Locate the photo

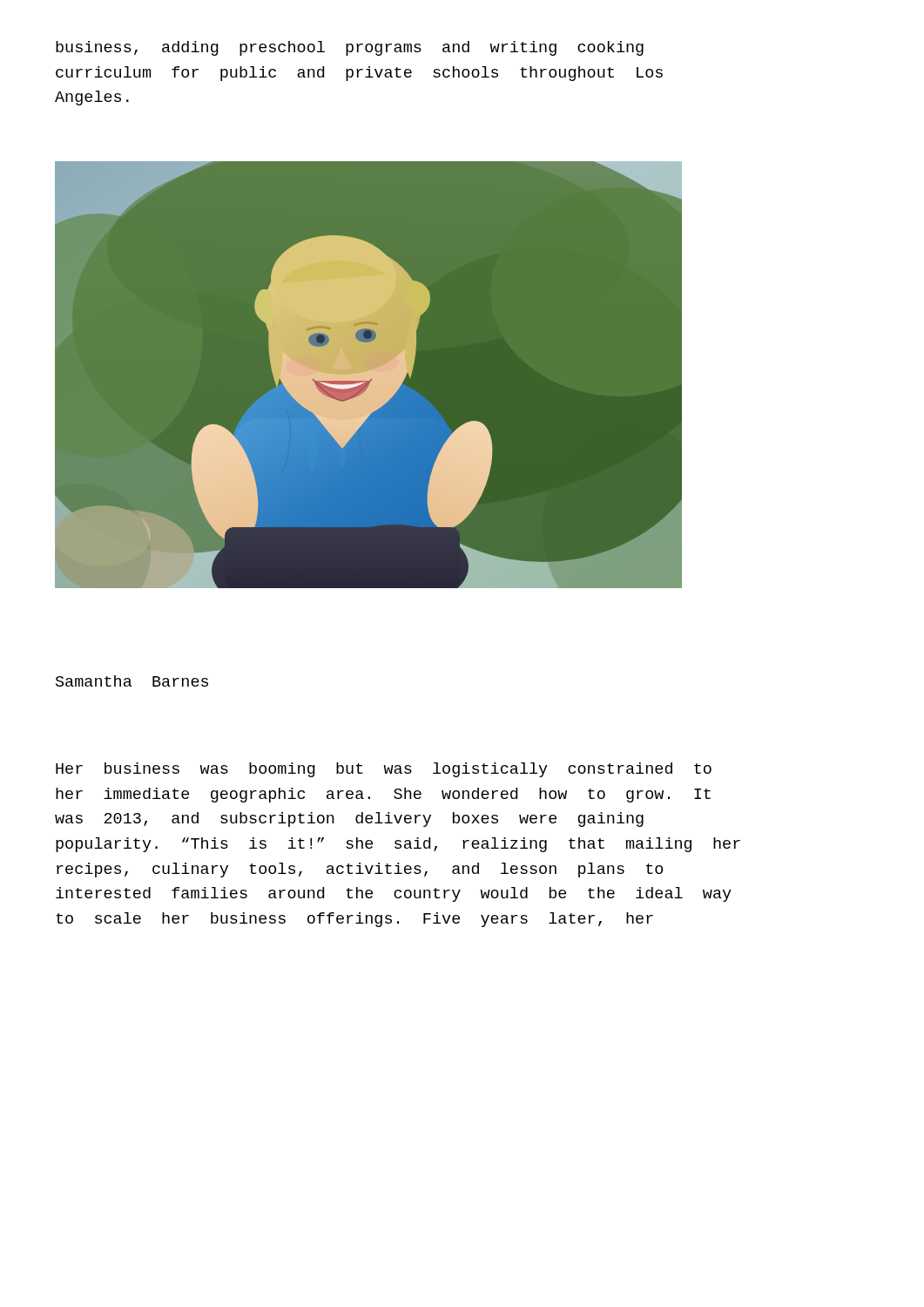(x=368, y=375)
